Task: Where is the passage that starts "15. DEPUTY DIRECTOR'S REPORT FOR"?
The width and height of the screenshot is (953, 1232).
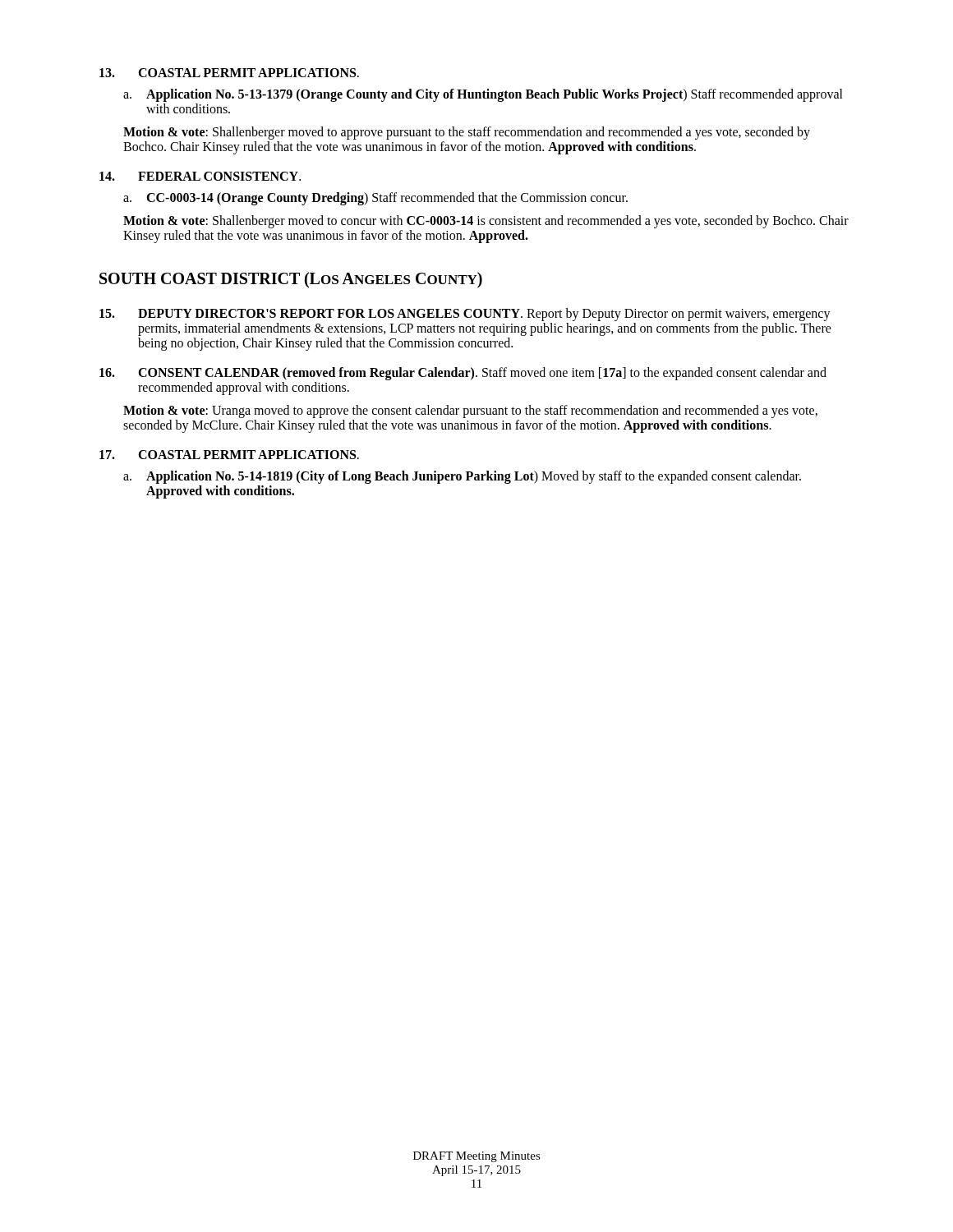Action: 476,329
